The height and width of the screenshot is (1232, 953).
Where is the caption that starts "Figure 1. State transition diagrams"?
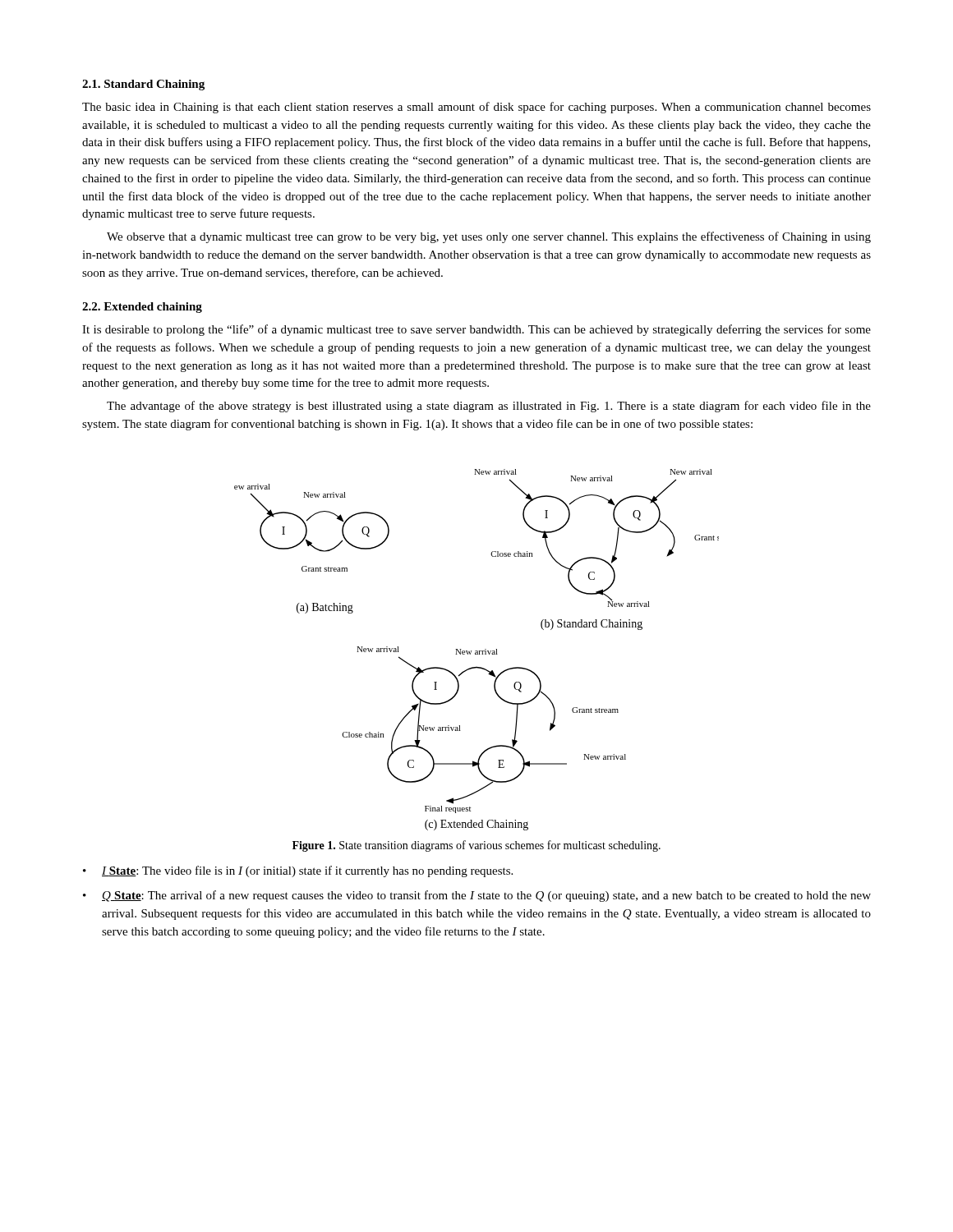pos(476,846)
